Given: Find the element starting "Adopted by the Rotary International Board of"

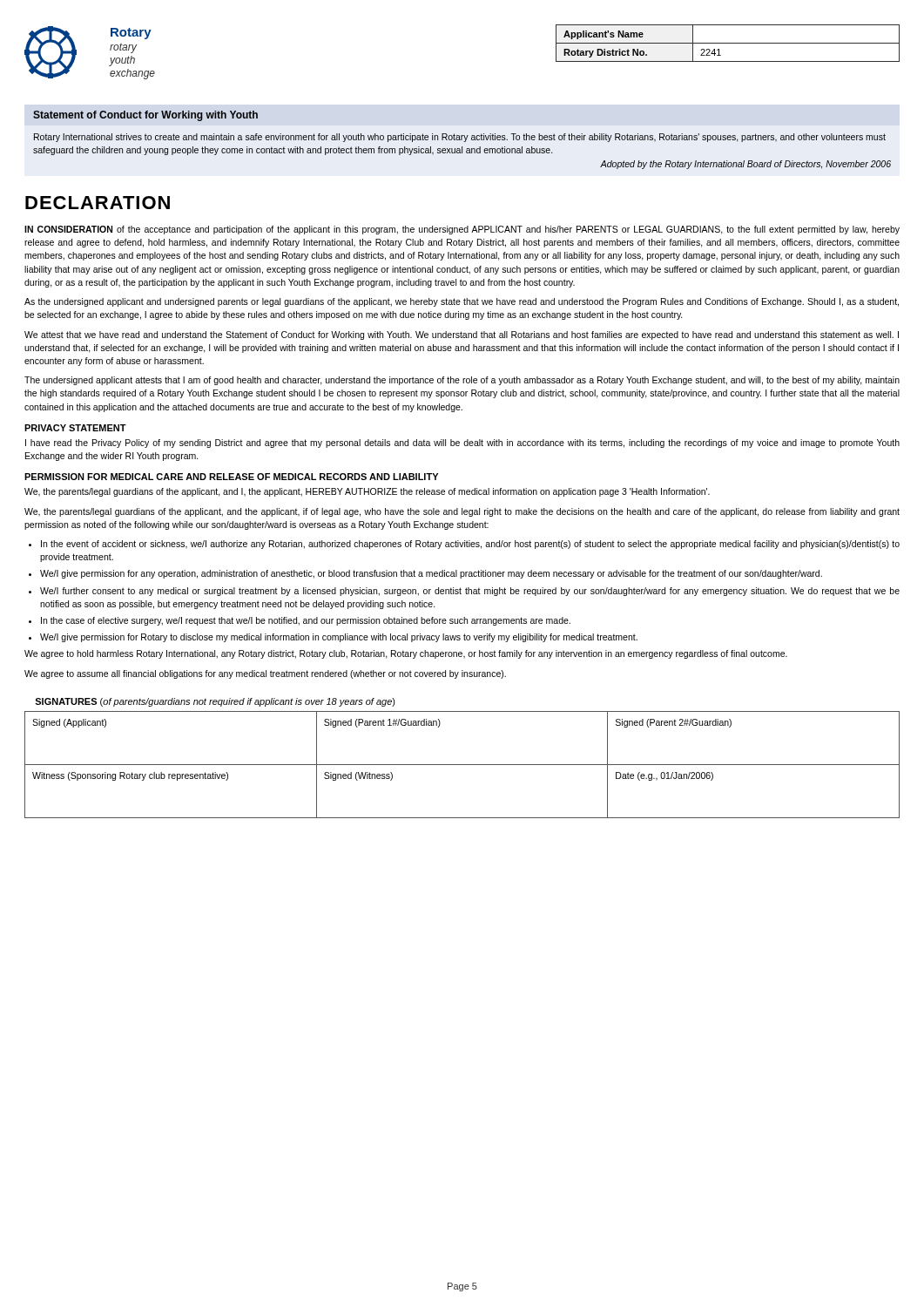Looking at the screenshot, I should pos(746,164).
